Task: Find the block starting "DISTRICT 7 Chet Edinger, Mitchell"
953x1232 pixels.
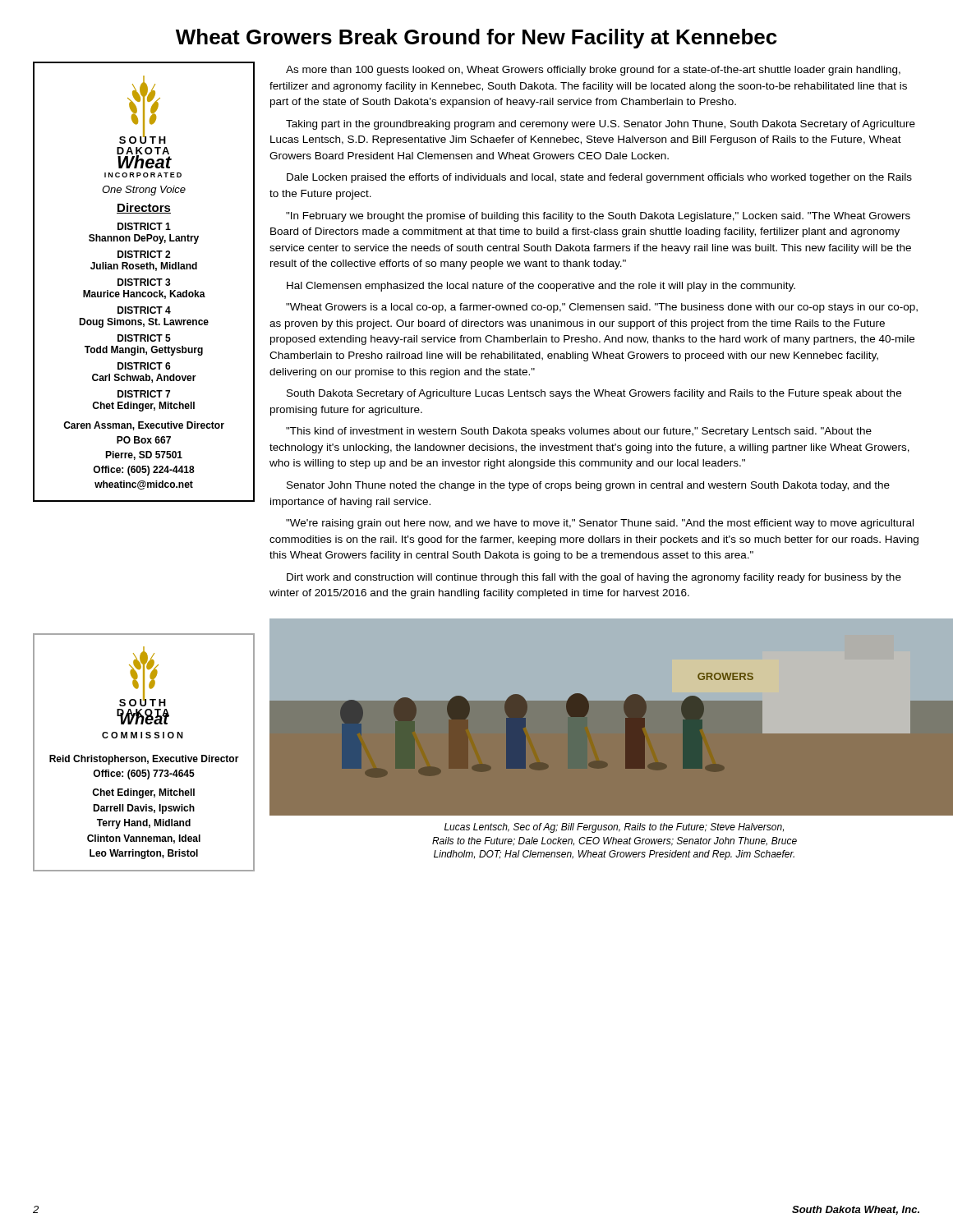Action: tap(144, 400)
